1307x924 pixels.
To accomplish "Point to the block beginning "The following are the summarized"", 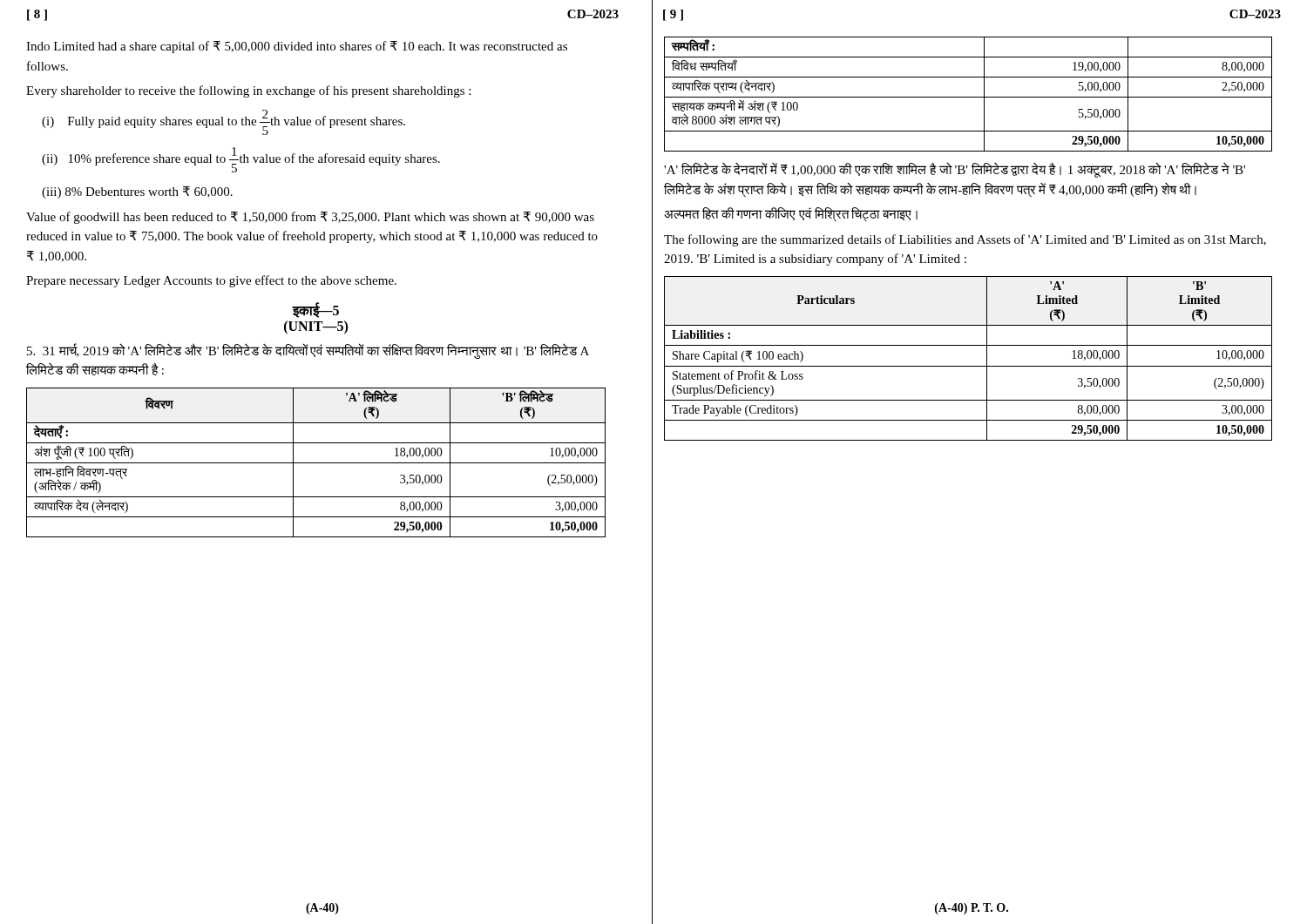I will click(x=965, y=249).
